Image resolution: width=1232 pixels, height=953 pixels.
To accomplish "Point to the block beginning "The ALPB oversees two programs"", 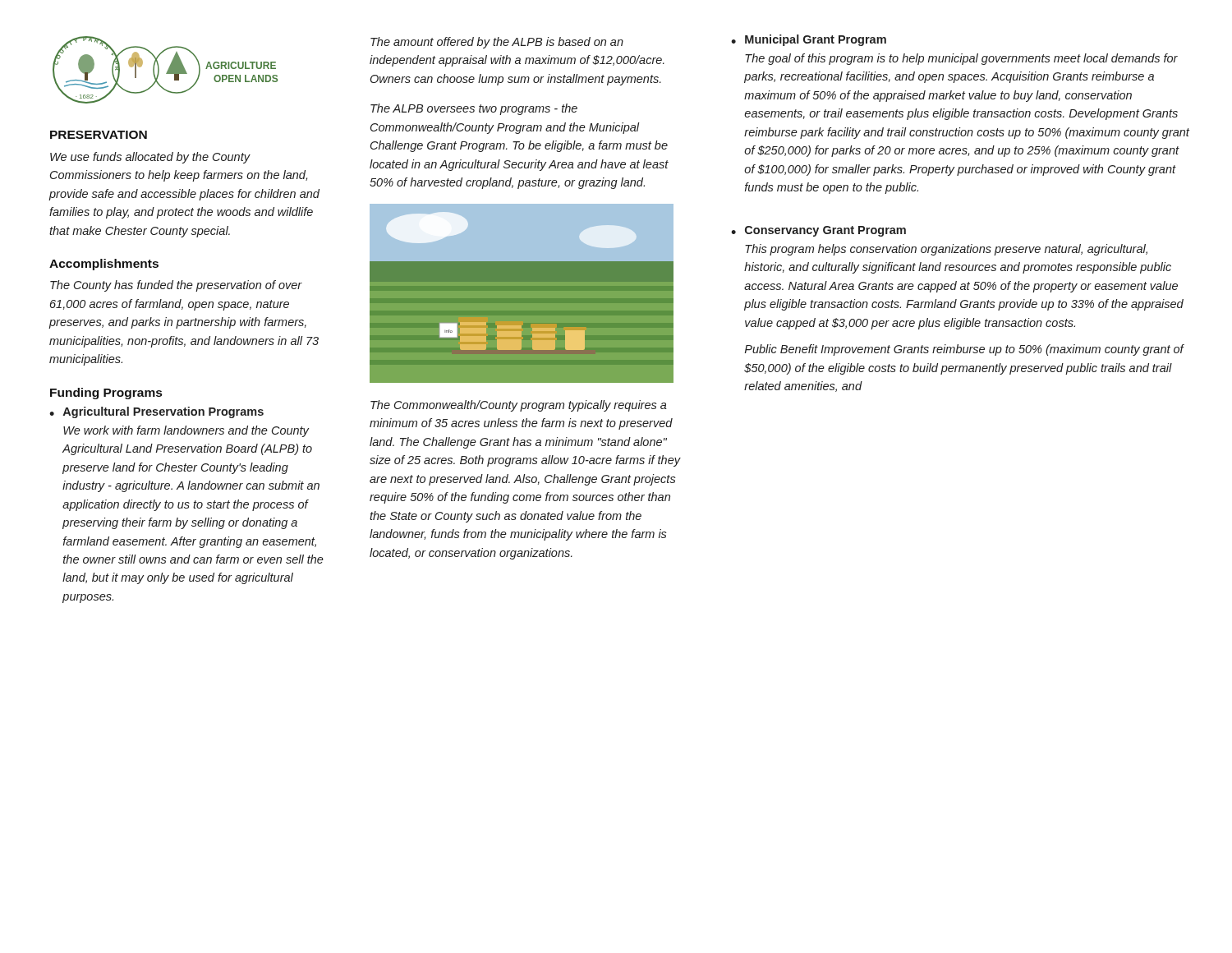I will [519, 146].
